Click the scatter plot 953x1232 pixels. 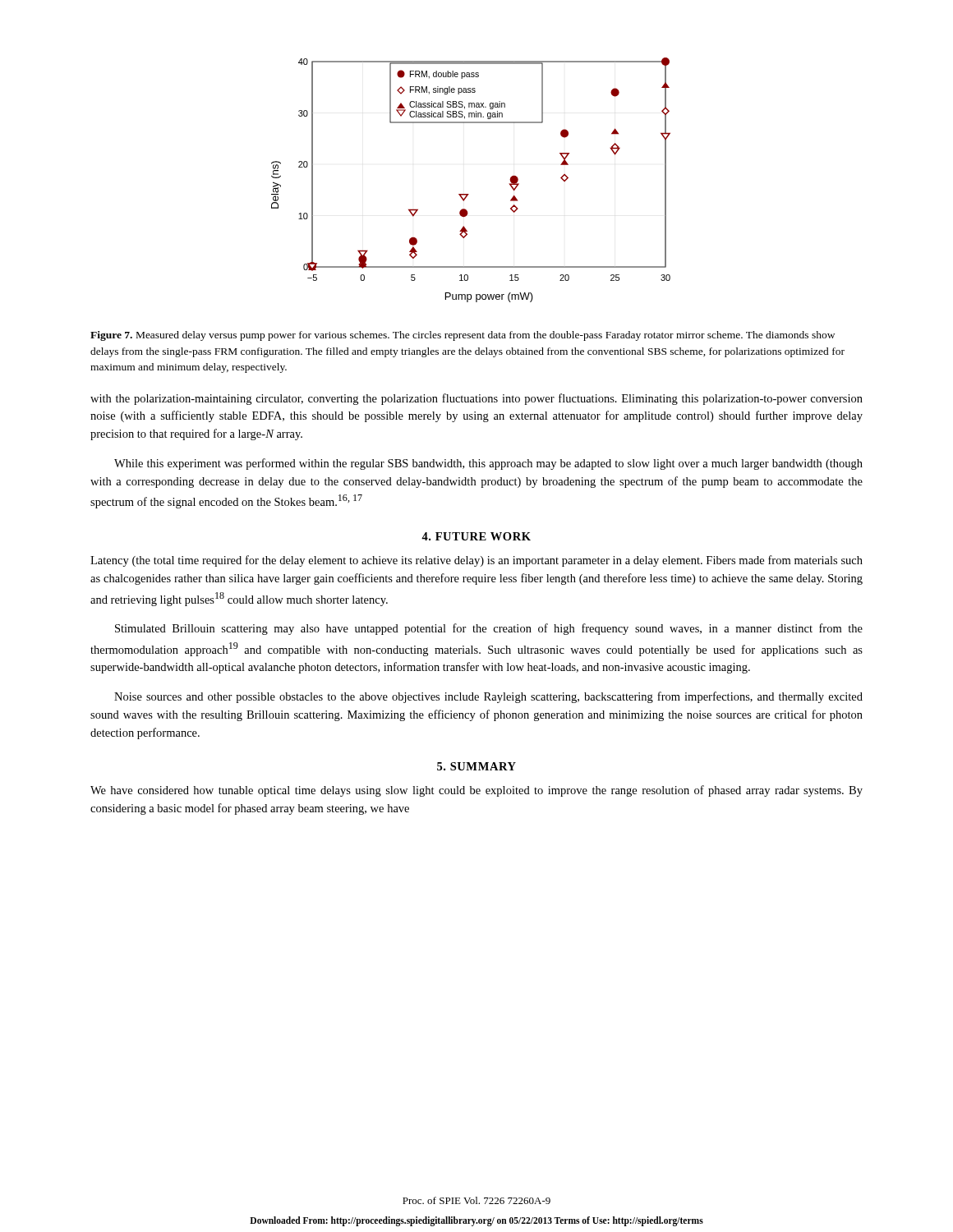[476, 181]
